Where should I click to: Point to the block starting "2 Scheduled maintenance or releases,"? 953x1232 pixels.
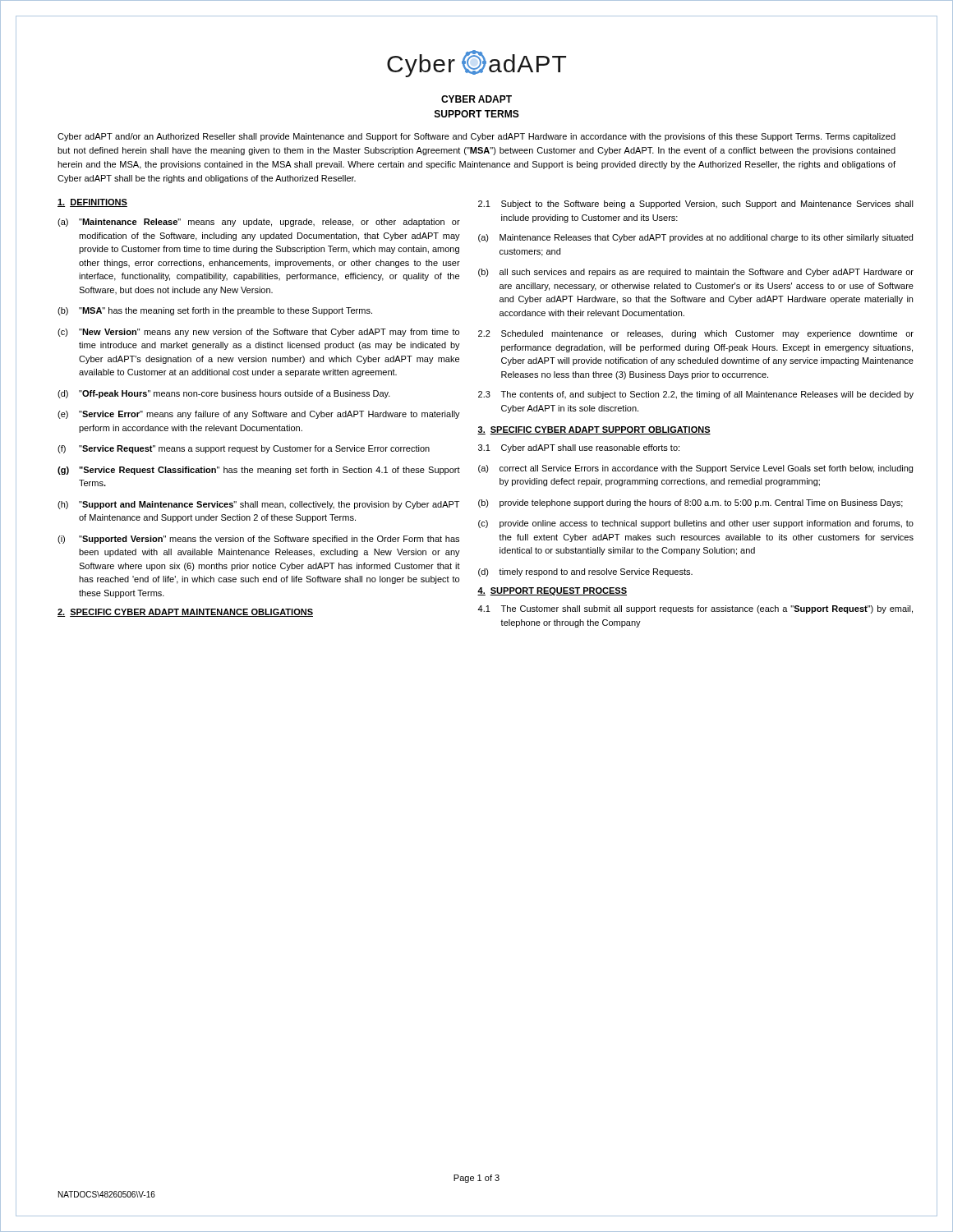coord(696,354)
